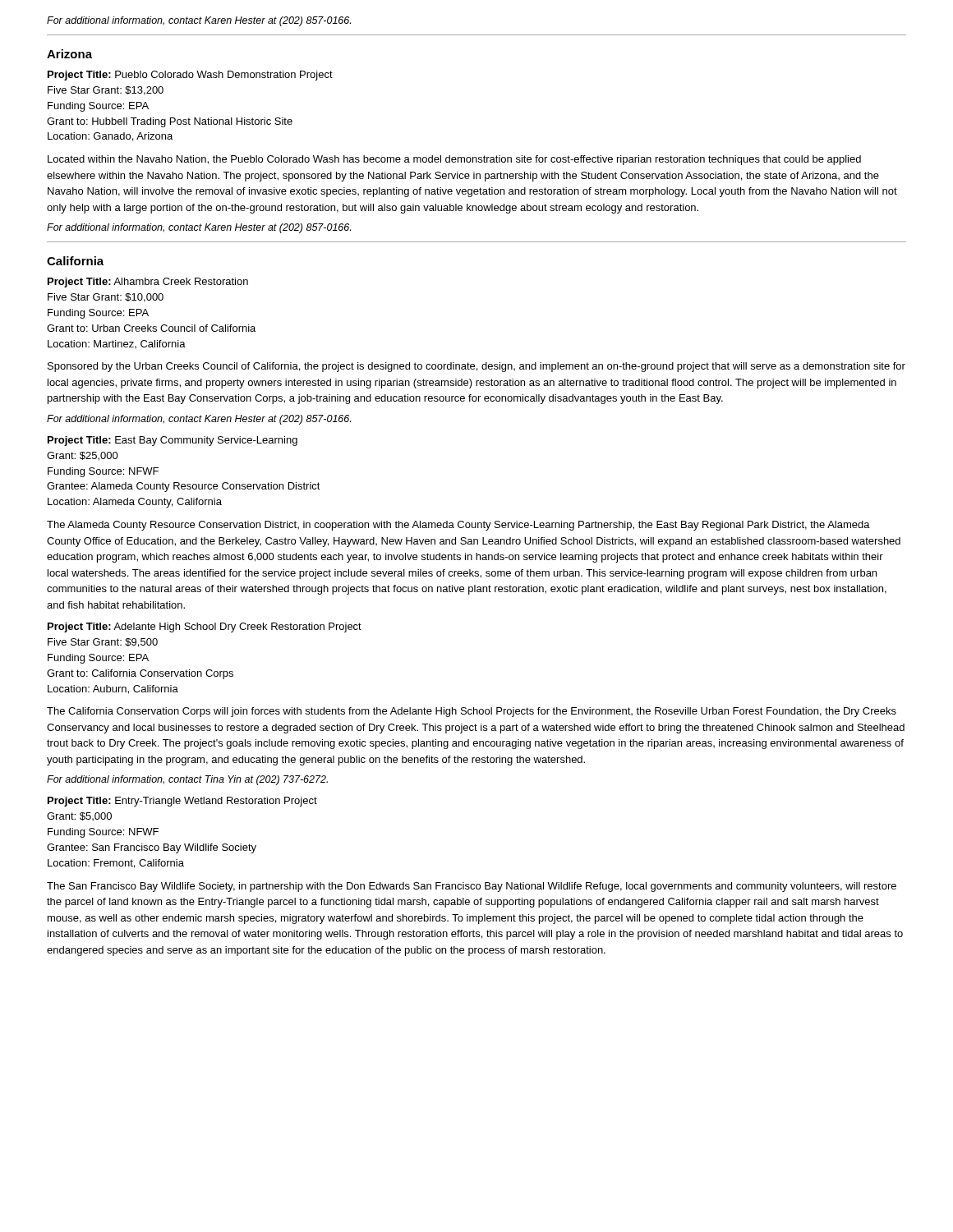Viewport: 953px width, 1232px height.
Task: Select the block starting "Project Title: East Bay Community Service-Learning Grant: $25,000"
Action: pos(173,441)
